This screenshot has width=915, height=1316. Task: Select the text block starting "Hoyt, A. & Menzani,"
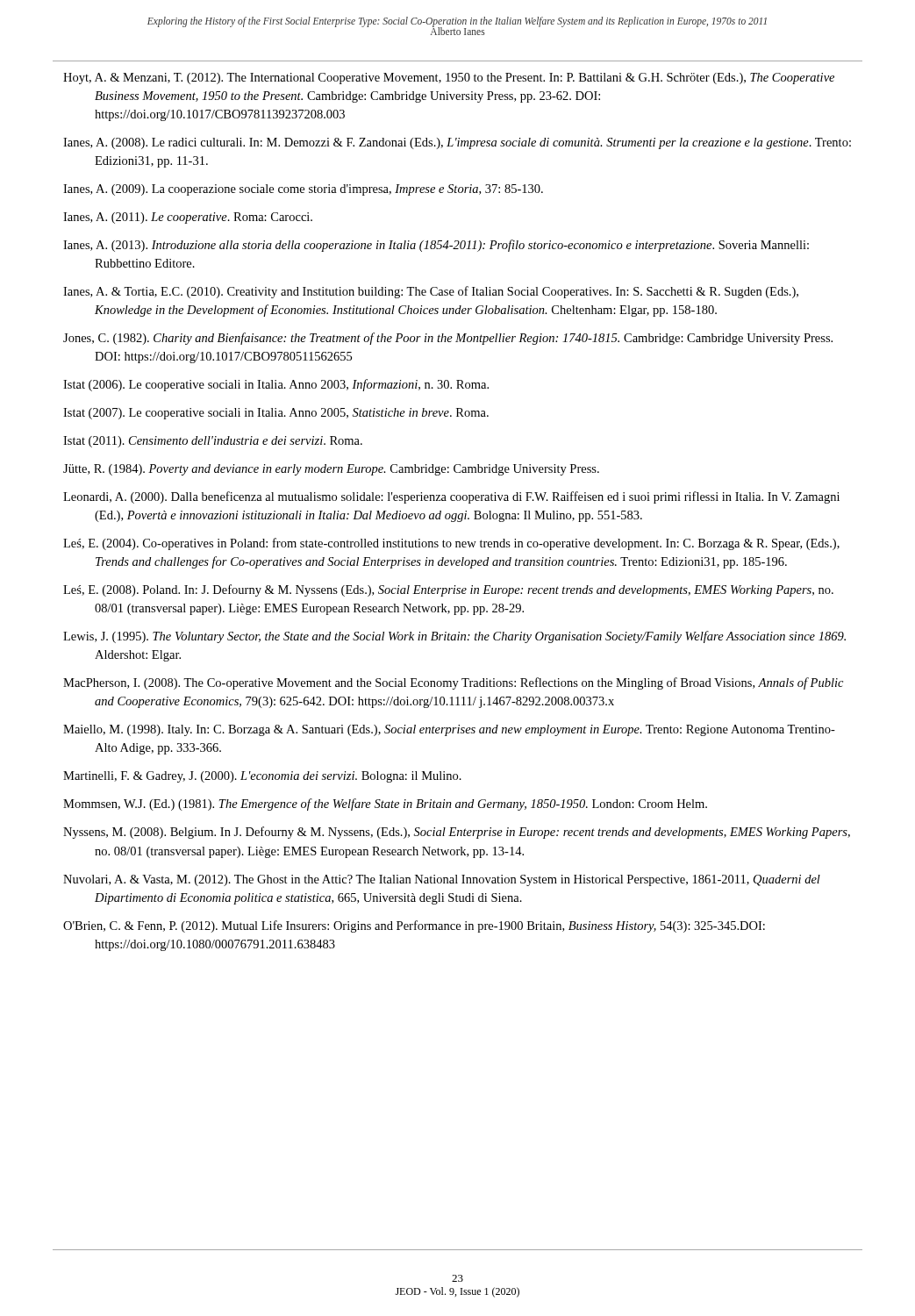tap(449, 96)
